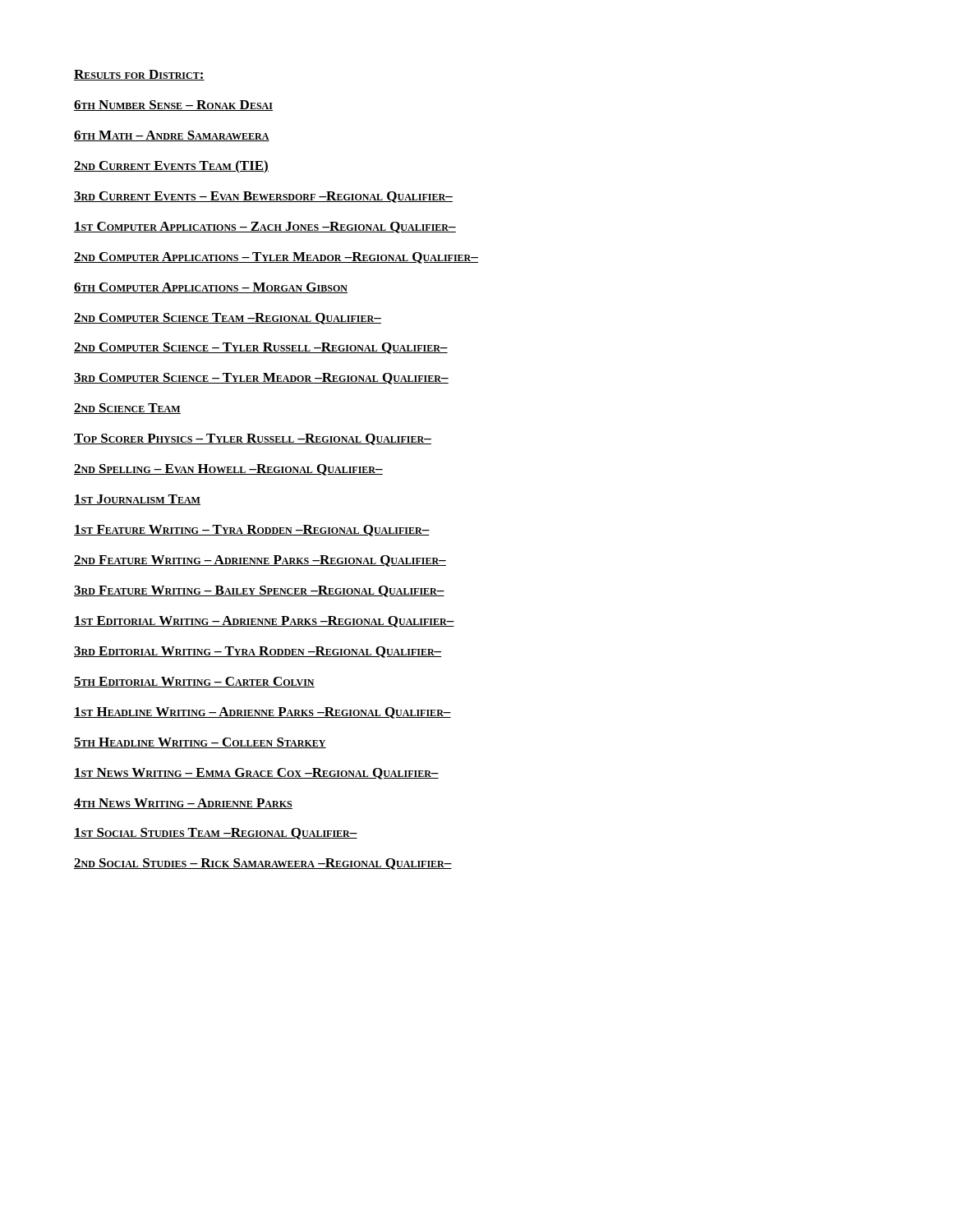Viewport: 953px width, 1232px height.
Task: Locate the block of text that opens with "2nd Social Studies – Rick Samaraweera"
Action: (263, 863)
